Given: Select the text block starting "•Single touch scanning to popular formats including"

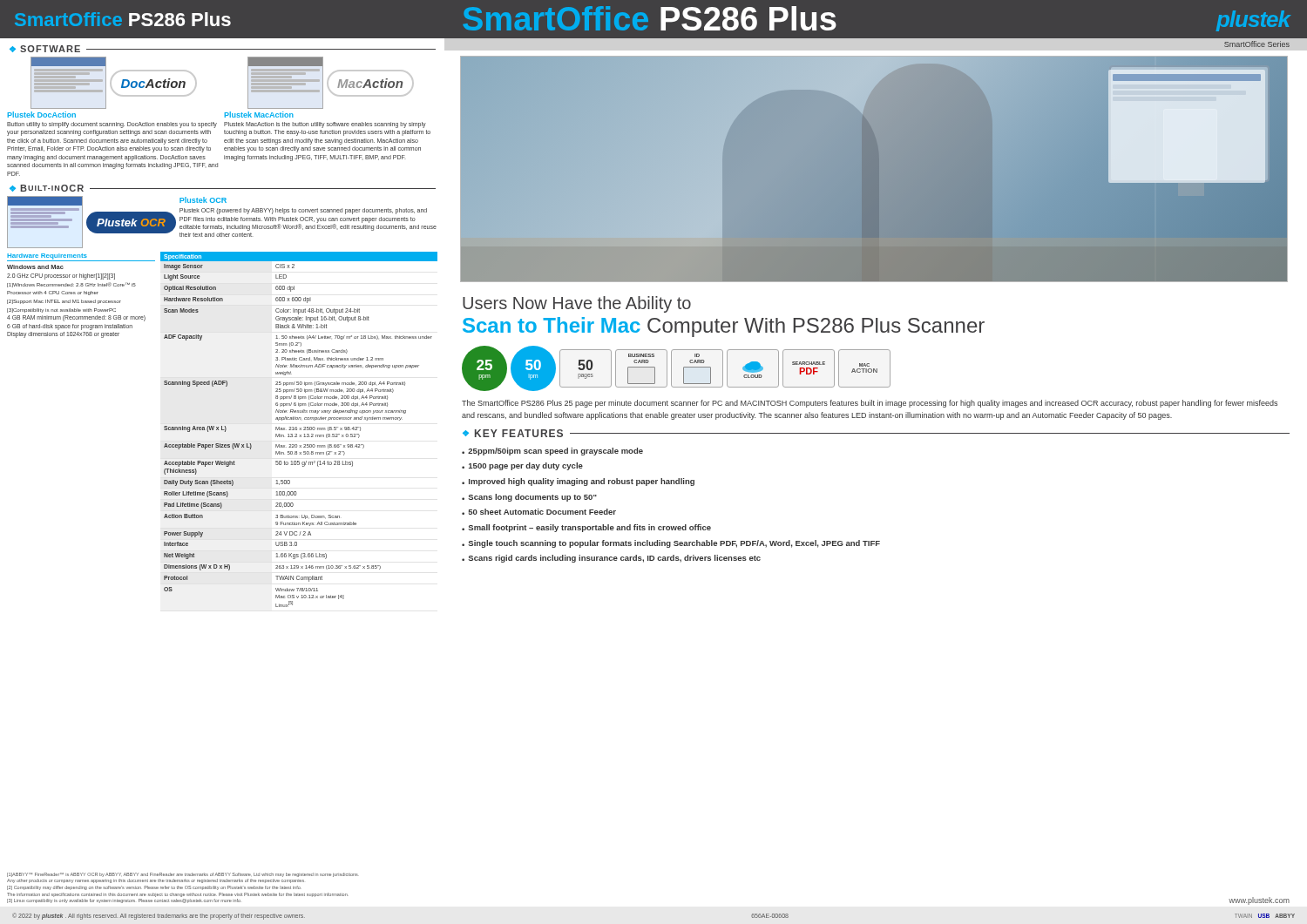Looking at the screenshot, I should click(671, 544).
